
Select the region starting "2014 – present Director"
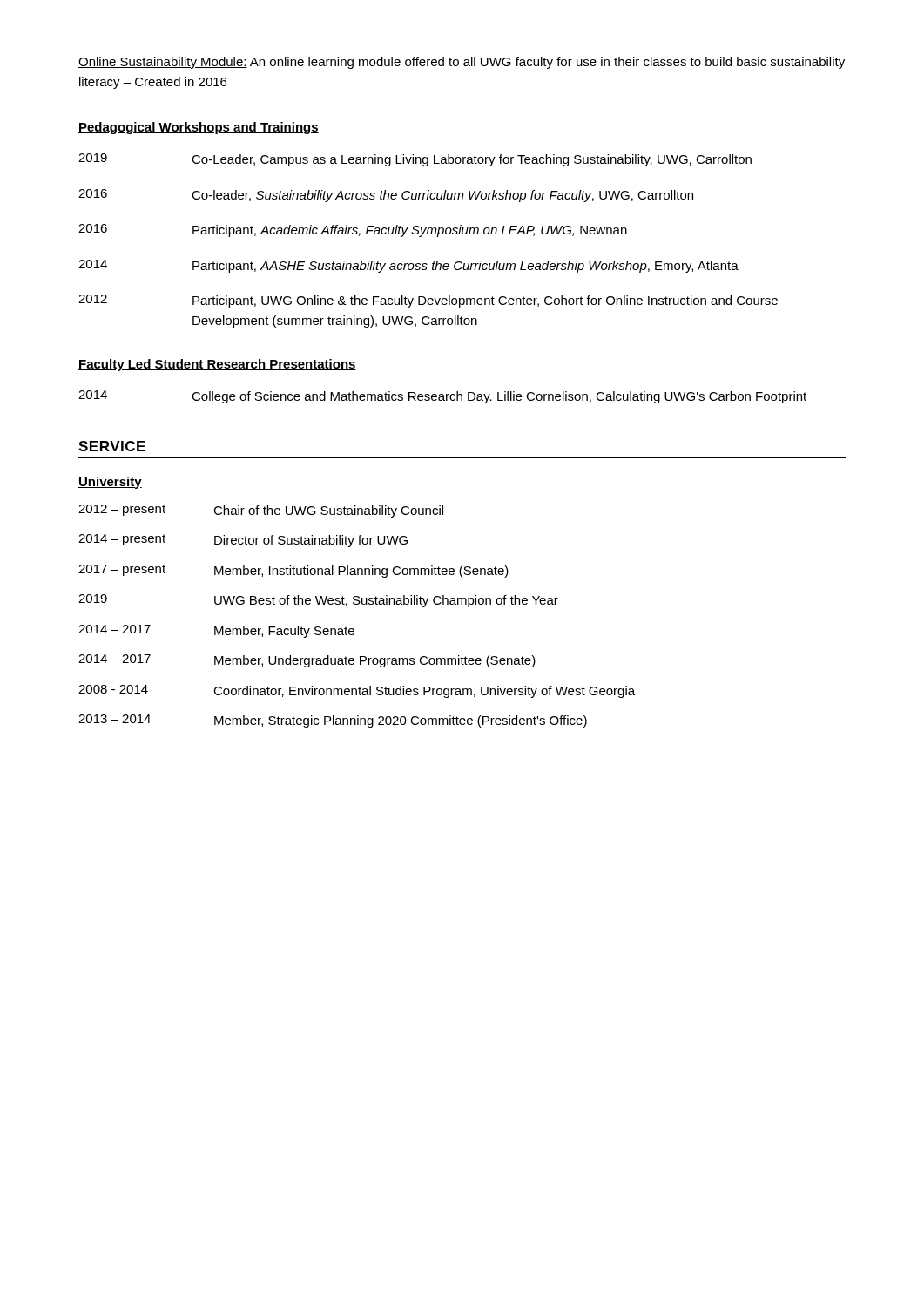243,541
